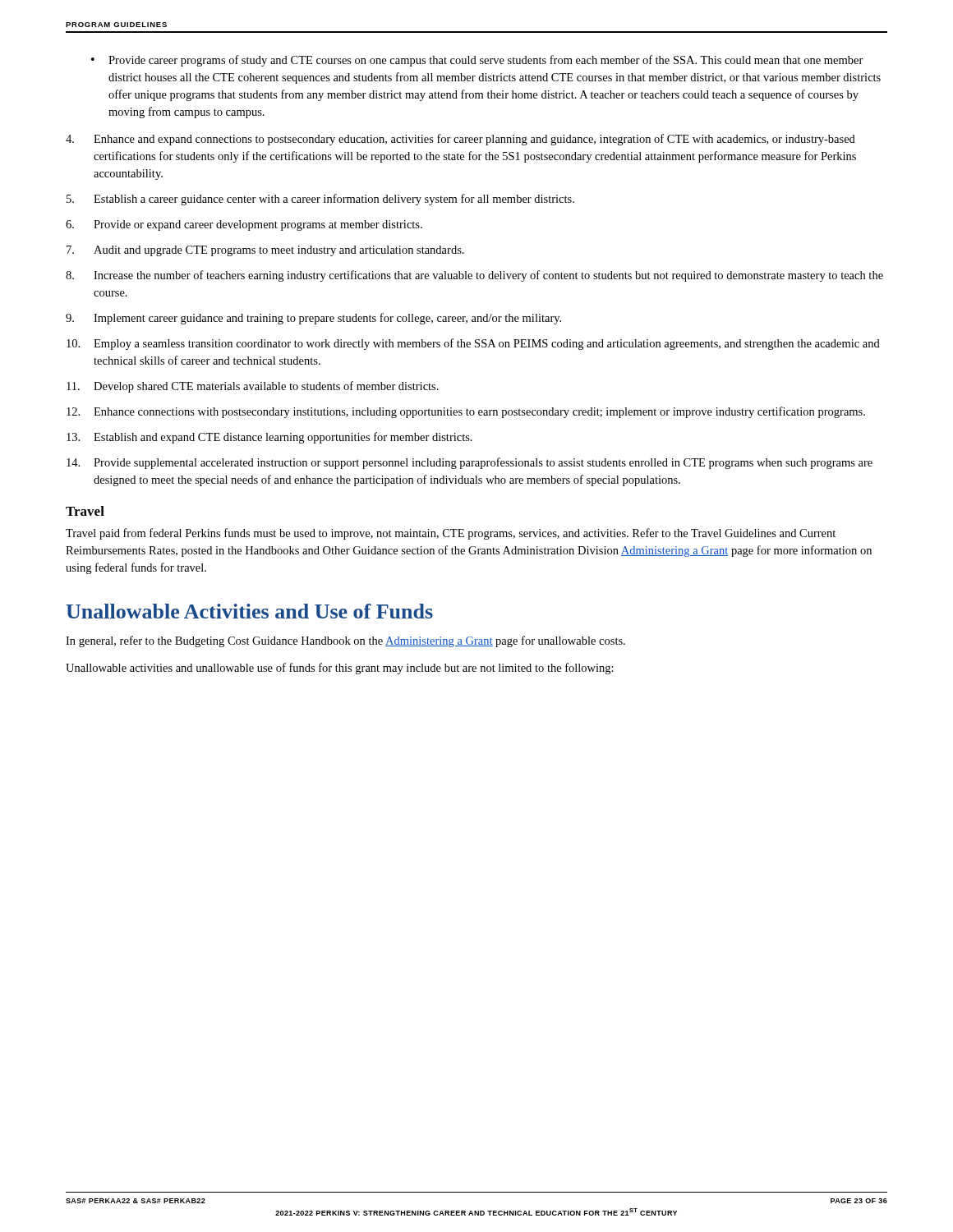Screen dimensions: 1232x953
Task: Find the list item that says "• Provide career programs of study and"
Action: (489, 86)
